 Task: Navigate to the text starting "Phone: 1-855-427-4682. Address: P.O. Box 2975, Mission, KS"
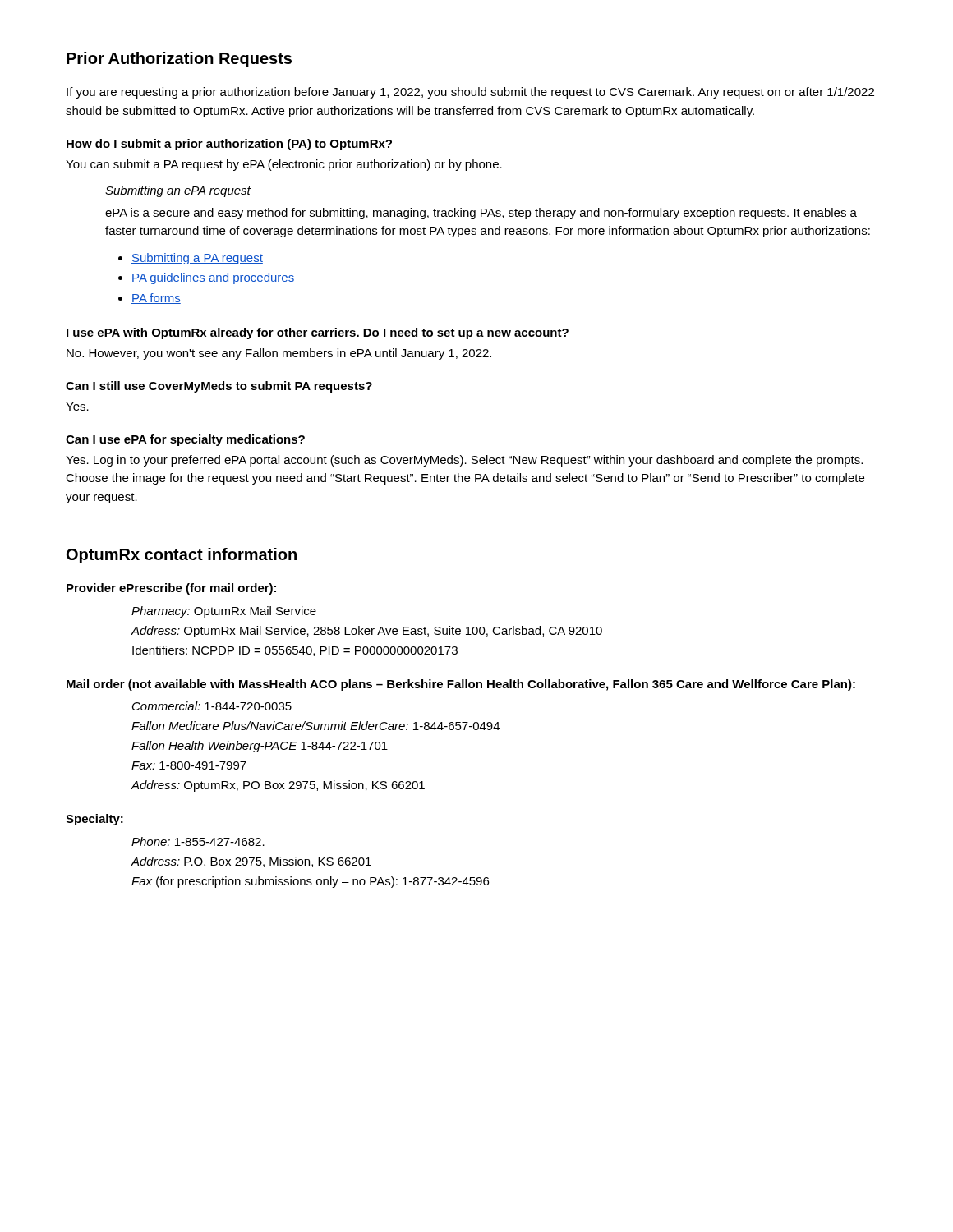click(x=198, y=841)
